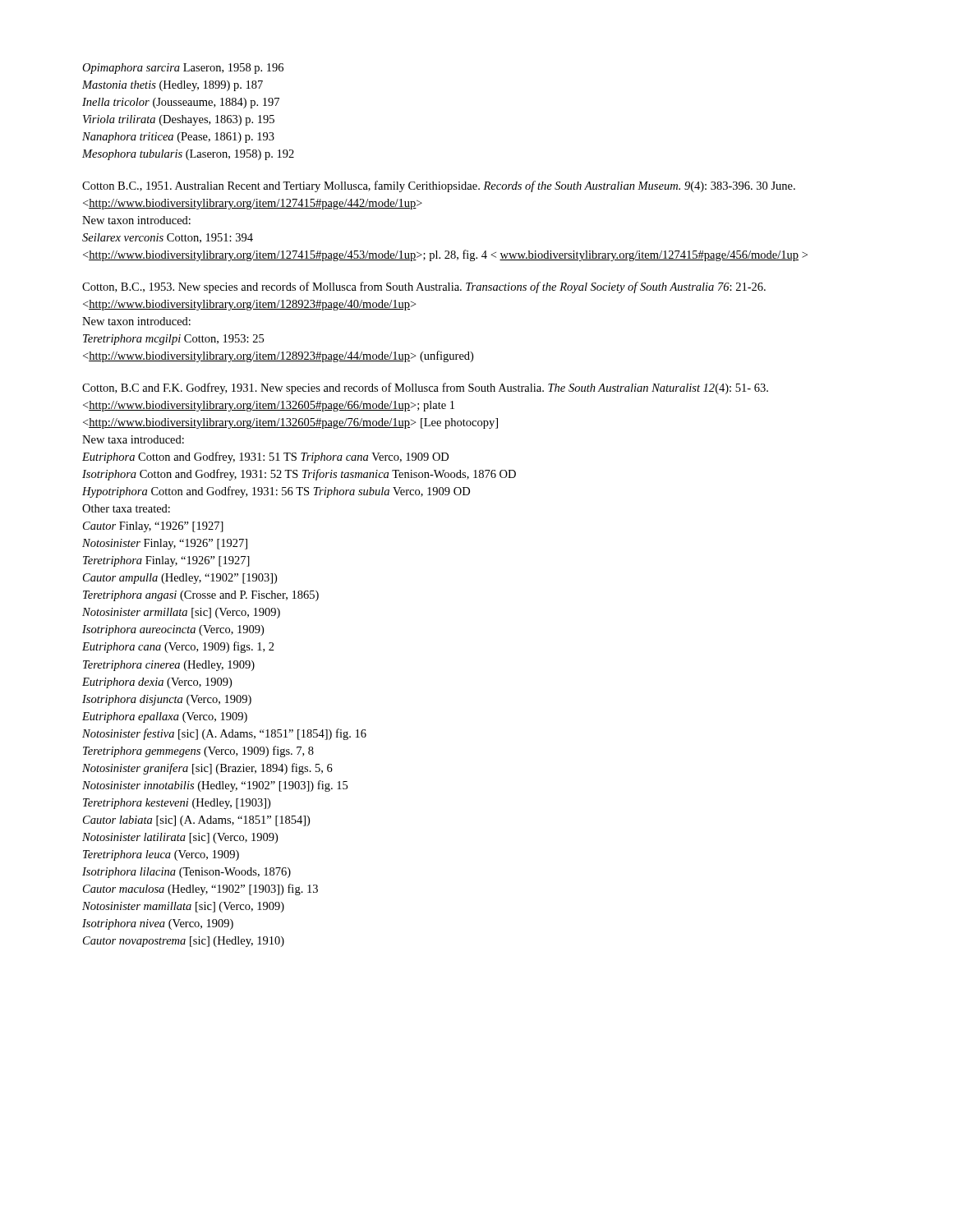This screenshot has height=1232, width=953.
Task: Point to "Opimaphora sarcira Laseron, 1958 p. 196"
Action: click(x=183, y=67)
